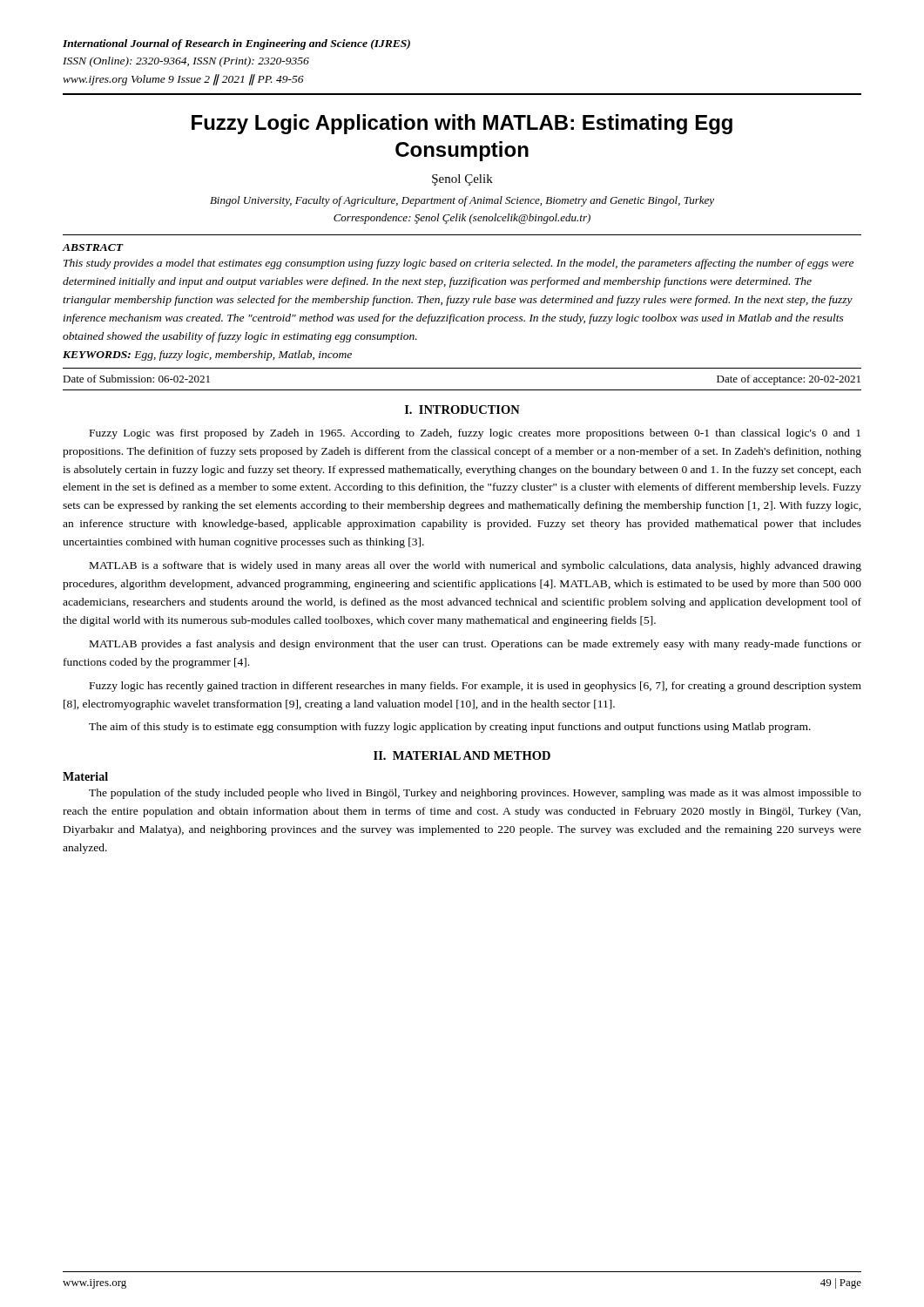Select the block starting "Fuzzy logic has recently gained traction in different"
Screen dimensions: 1307x924
coord(462,694)
